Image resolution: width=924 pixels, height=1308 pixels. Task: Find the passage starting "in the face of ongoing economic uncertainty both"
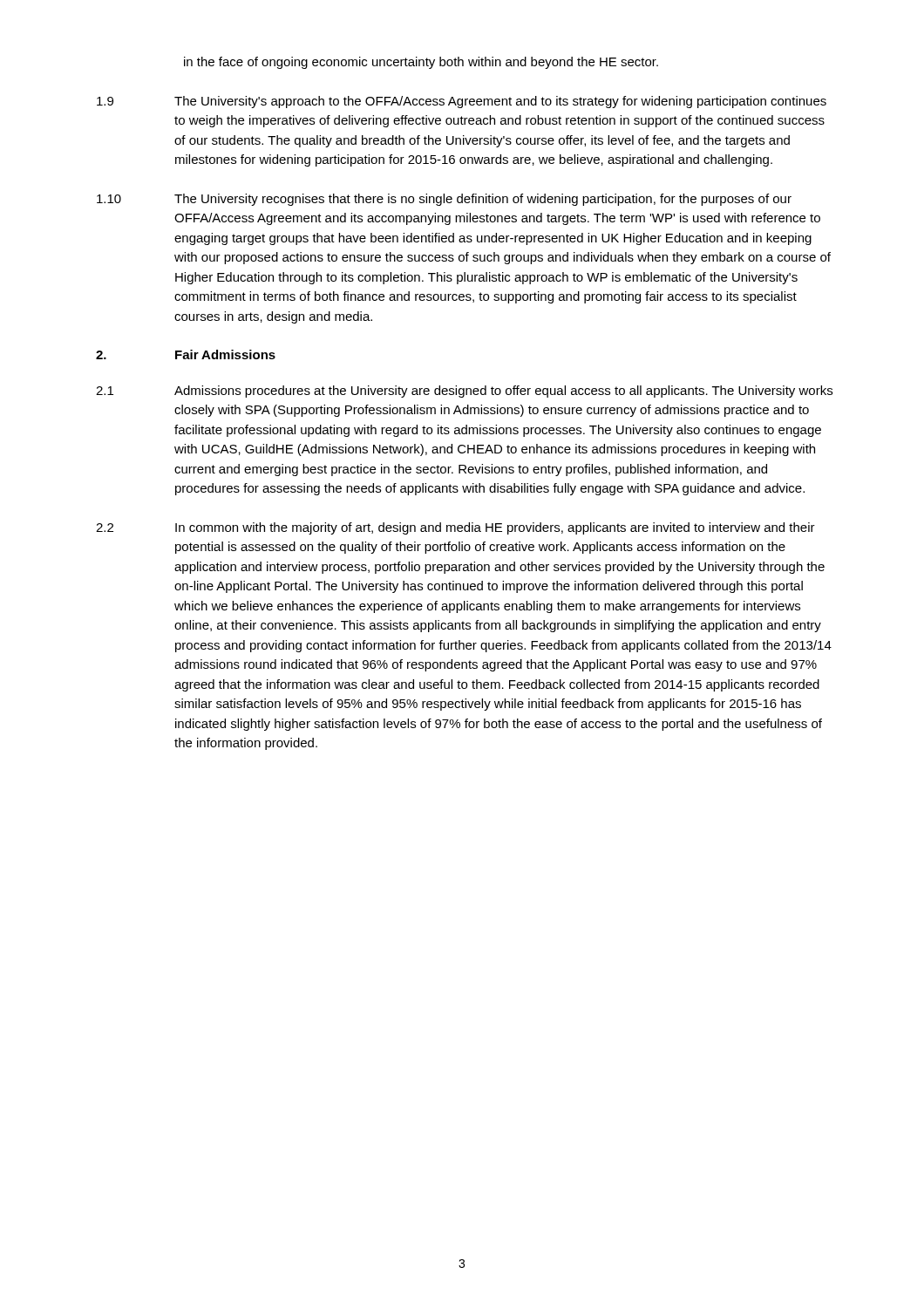click(421, 61)
